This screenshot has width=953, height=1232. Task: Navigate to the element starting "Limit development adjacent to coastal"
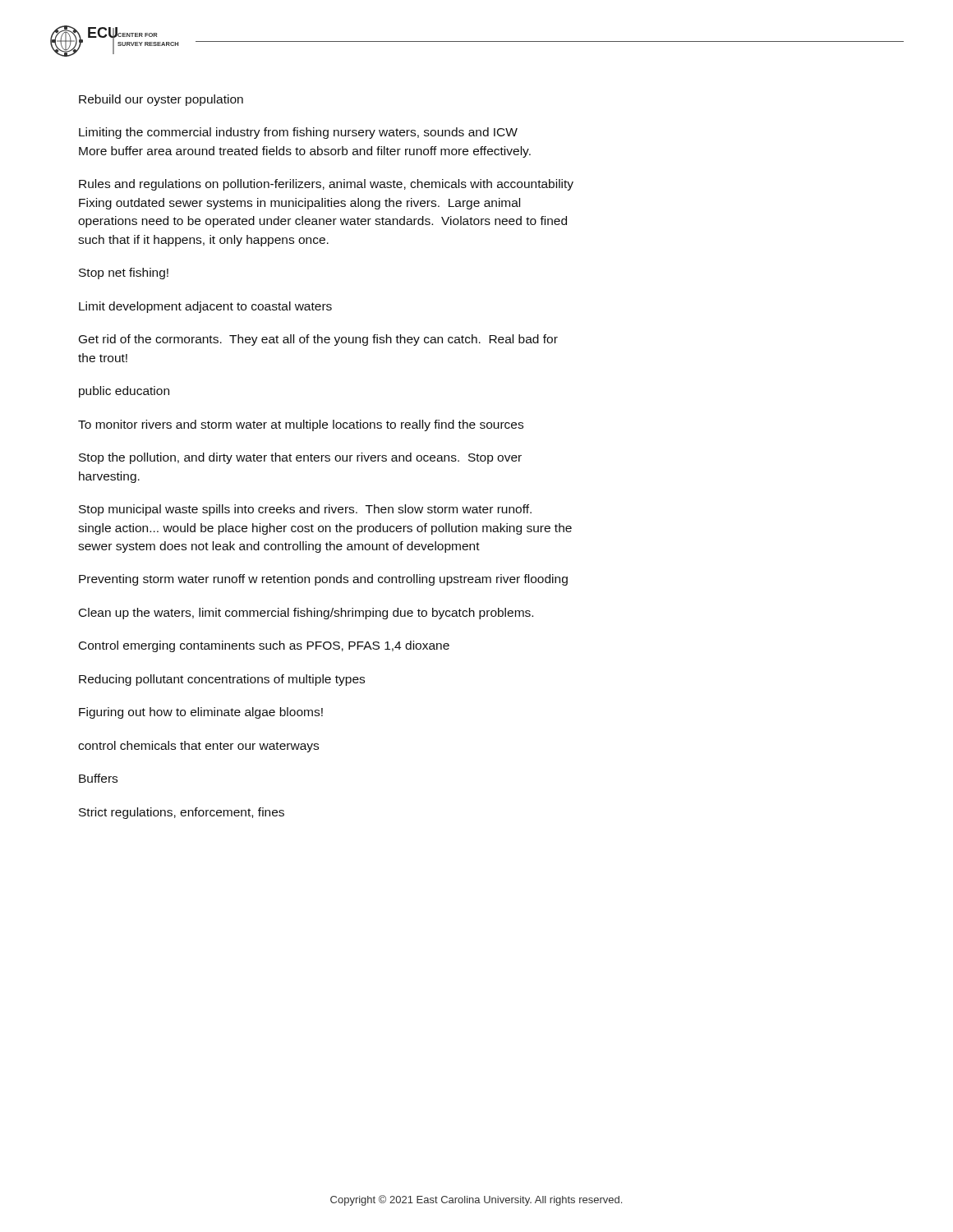click(x=205, y=306)
